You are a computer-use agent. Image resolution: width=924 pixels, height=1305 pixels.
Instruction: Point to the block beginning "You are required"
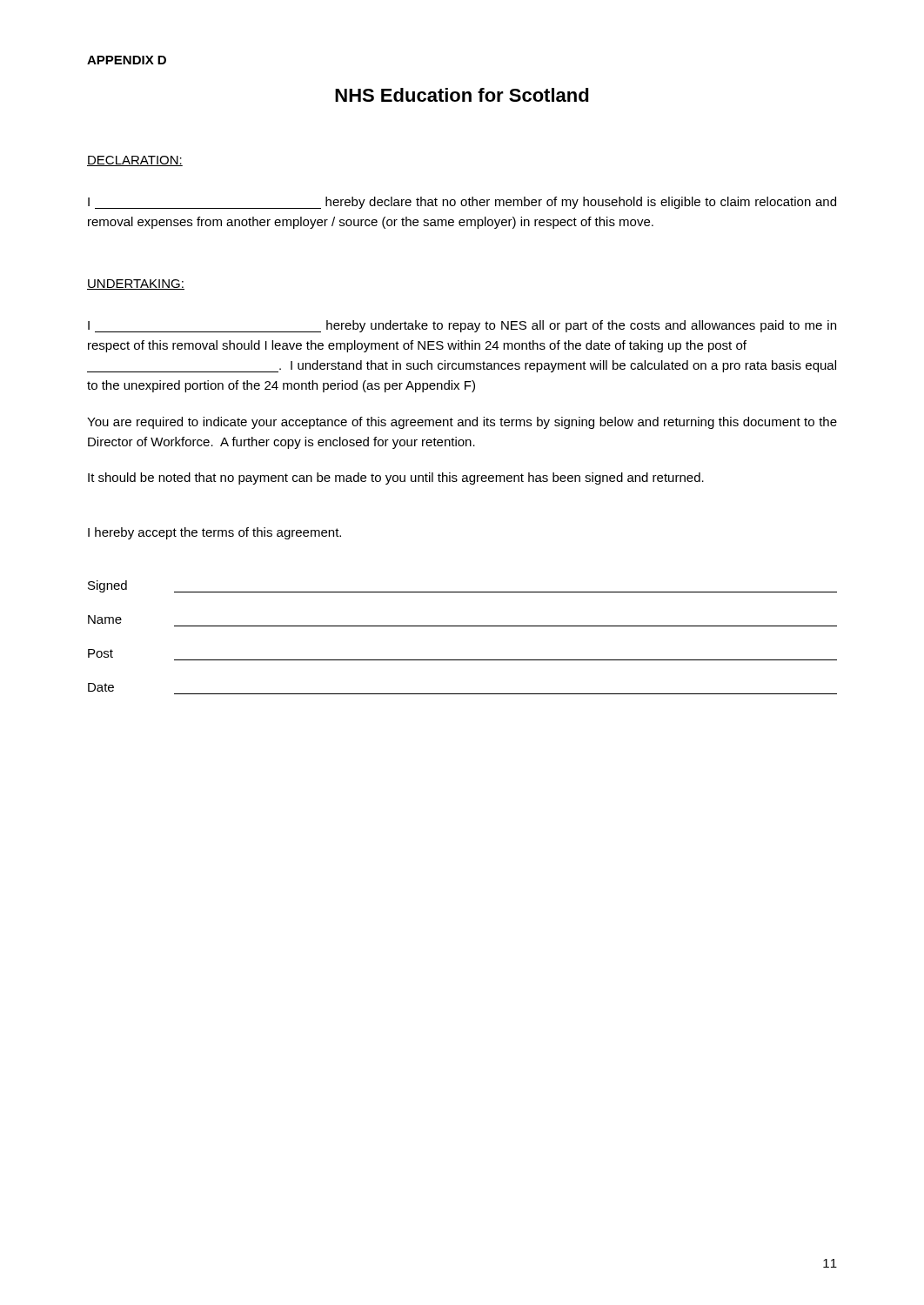click(462, 431)
